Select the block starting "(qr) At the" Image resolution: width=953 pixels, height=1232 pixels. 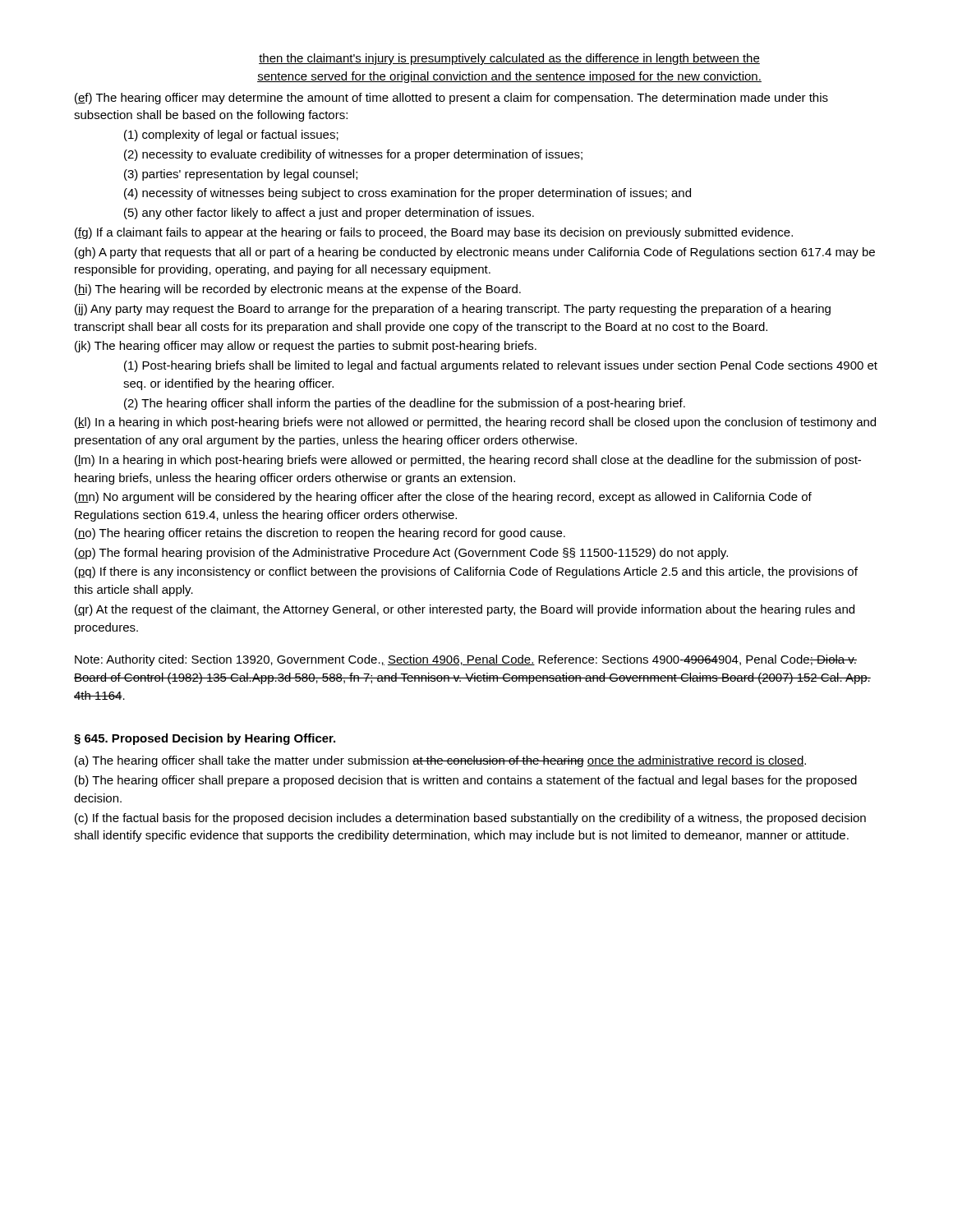pyautogui.click(x=465, y=618)
